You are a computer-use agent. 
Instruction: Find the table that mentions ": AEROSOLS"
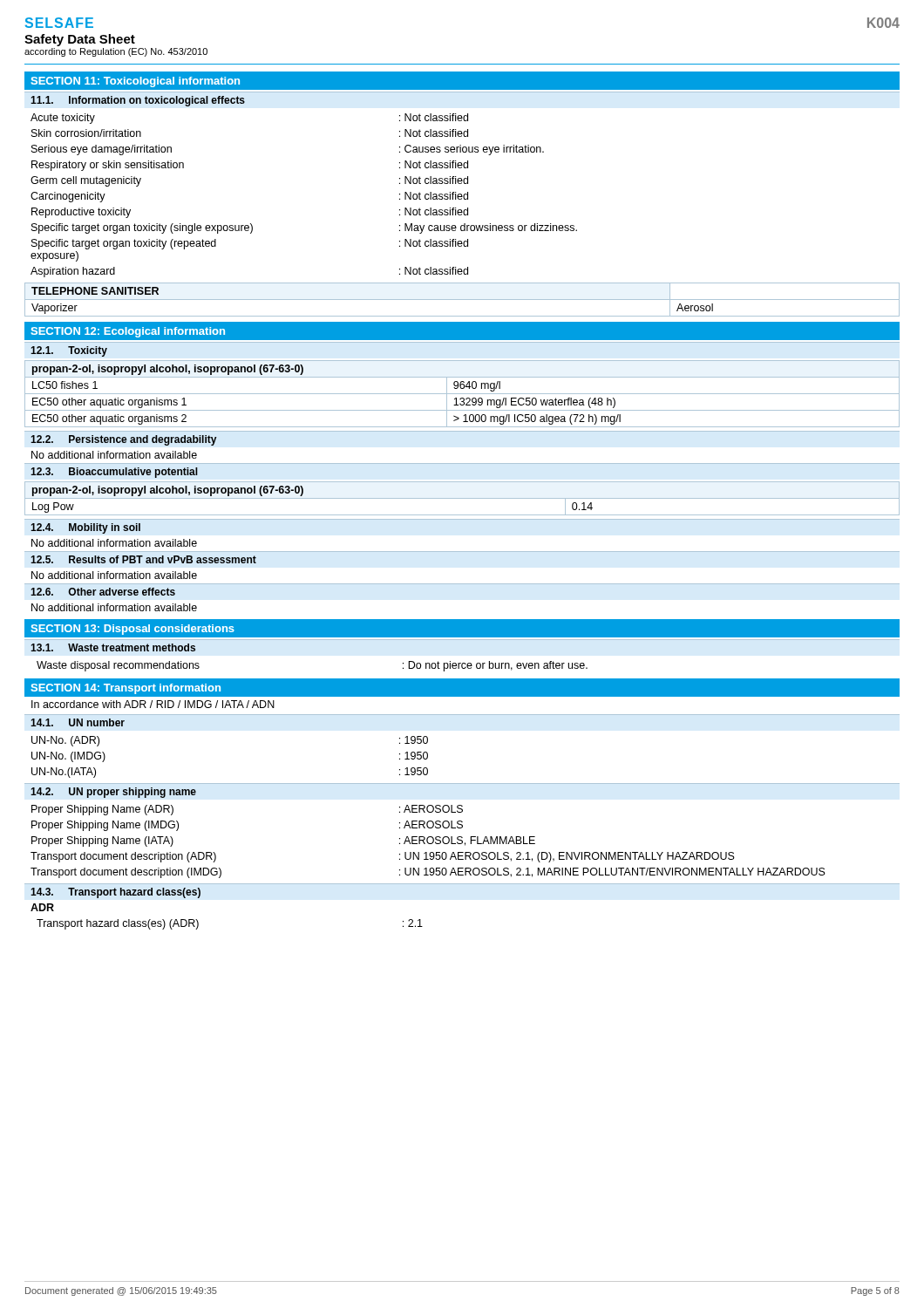pyautogui.click(x=462, y=841)
